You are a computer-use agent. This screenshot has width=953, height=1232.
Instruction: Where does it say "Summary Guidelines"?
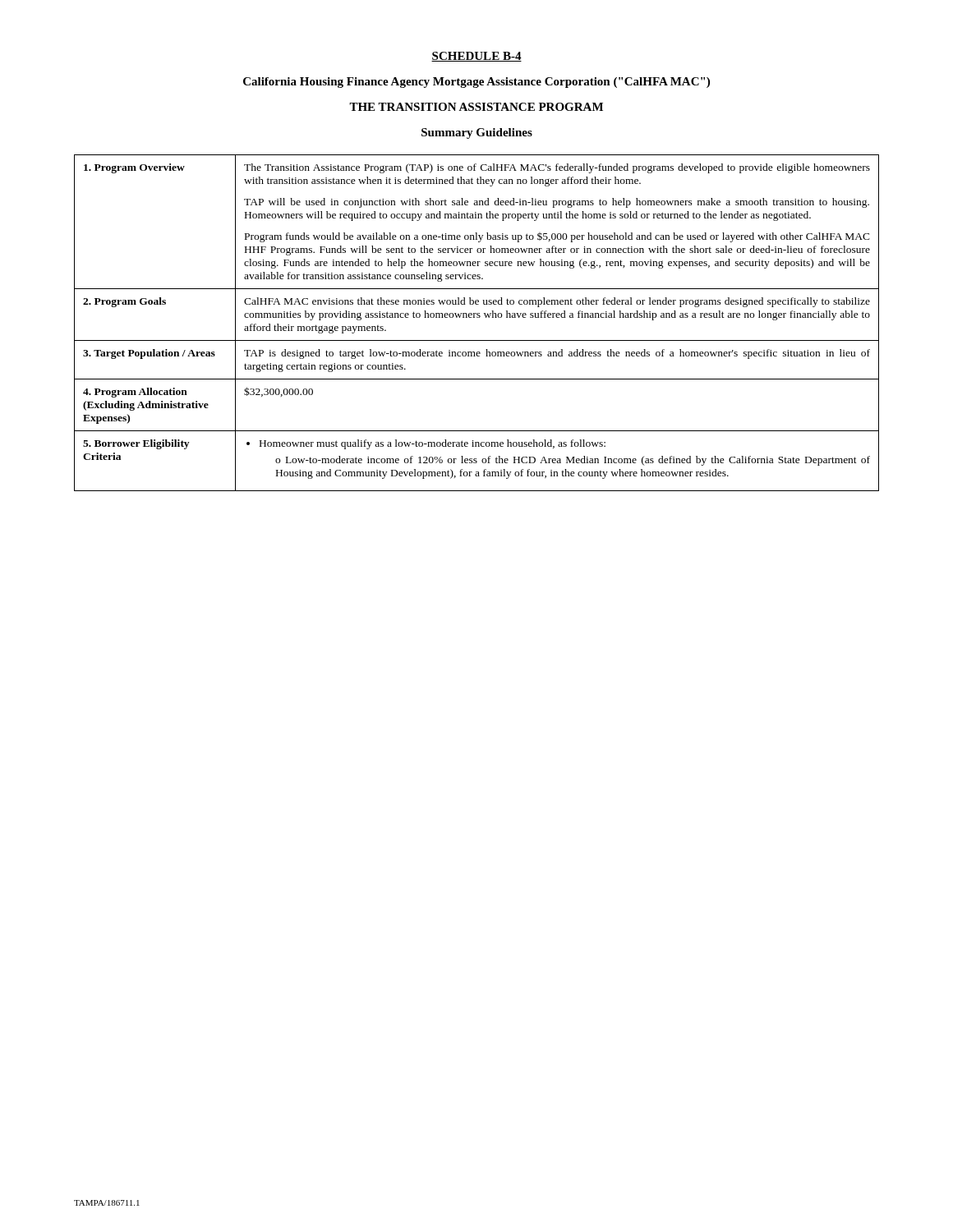tap(476, 132)
